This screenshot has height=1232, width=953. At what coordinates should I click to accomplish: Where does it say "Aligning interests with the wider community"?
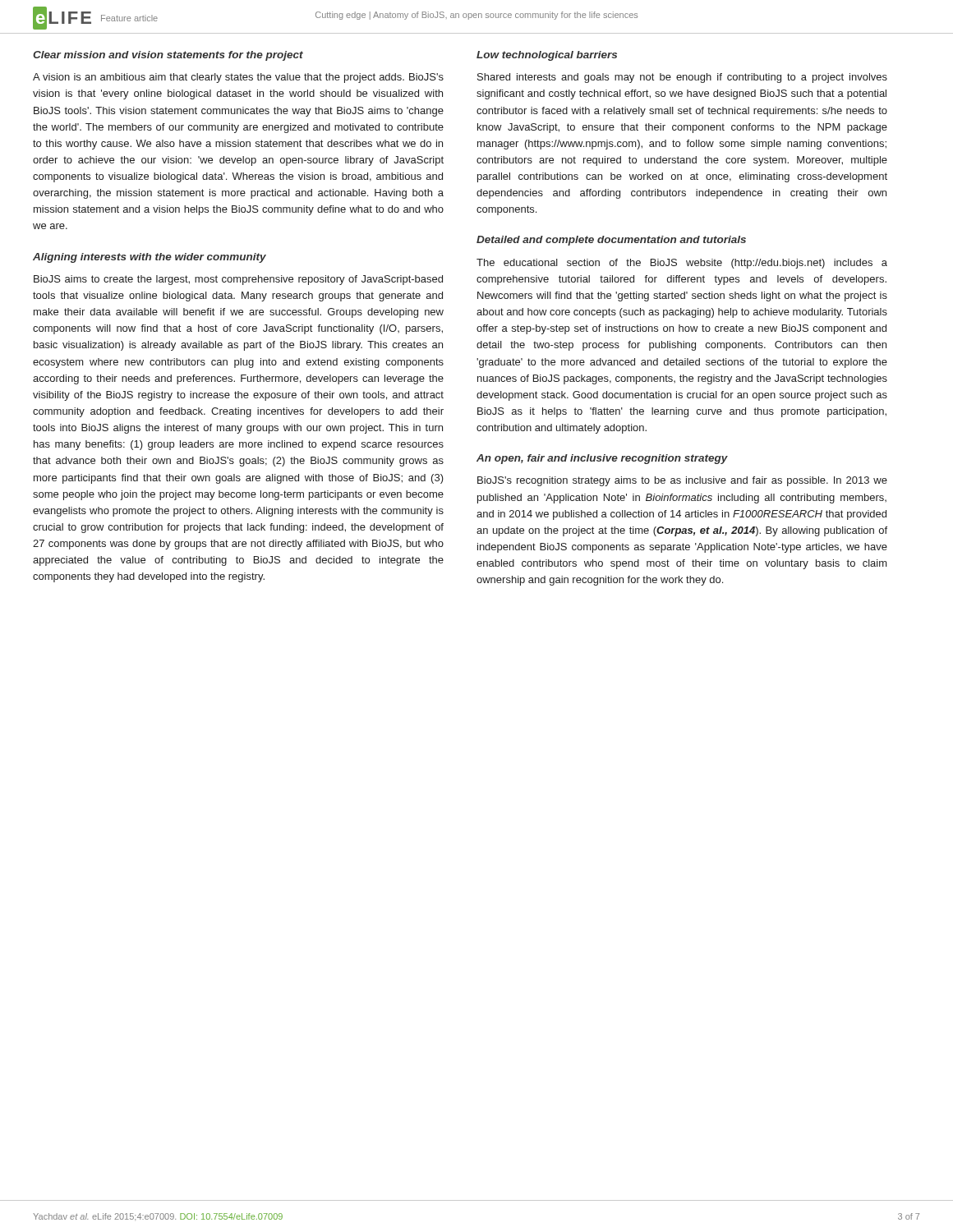(x=149, y=256)
